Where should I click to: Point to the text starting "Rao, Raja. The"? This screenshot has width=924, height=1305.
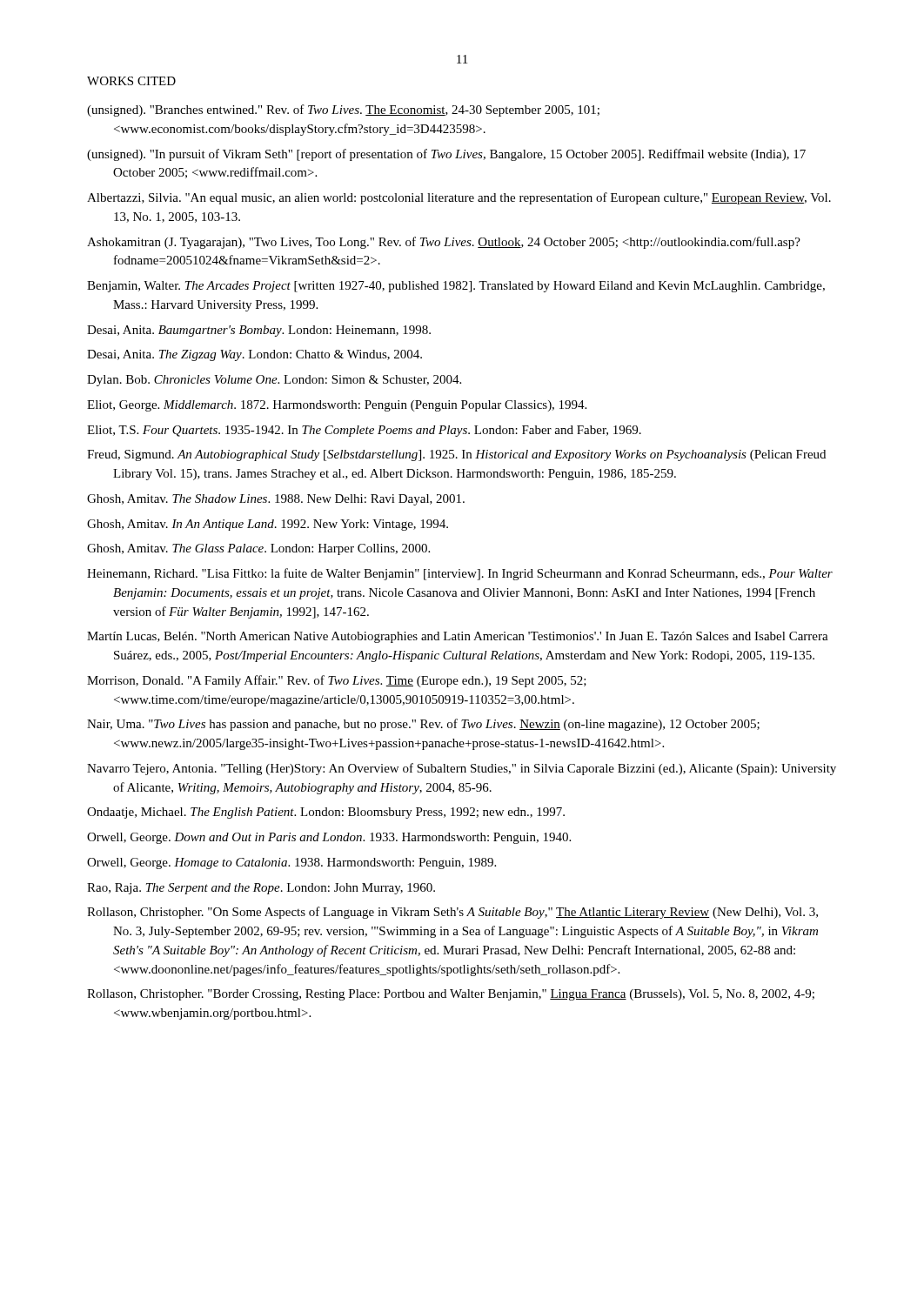point(261,887)
